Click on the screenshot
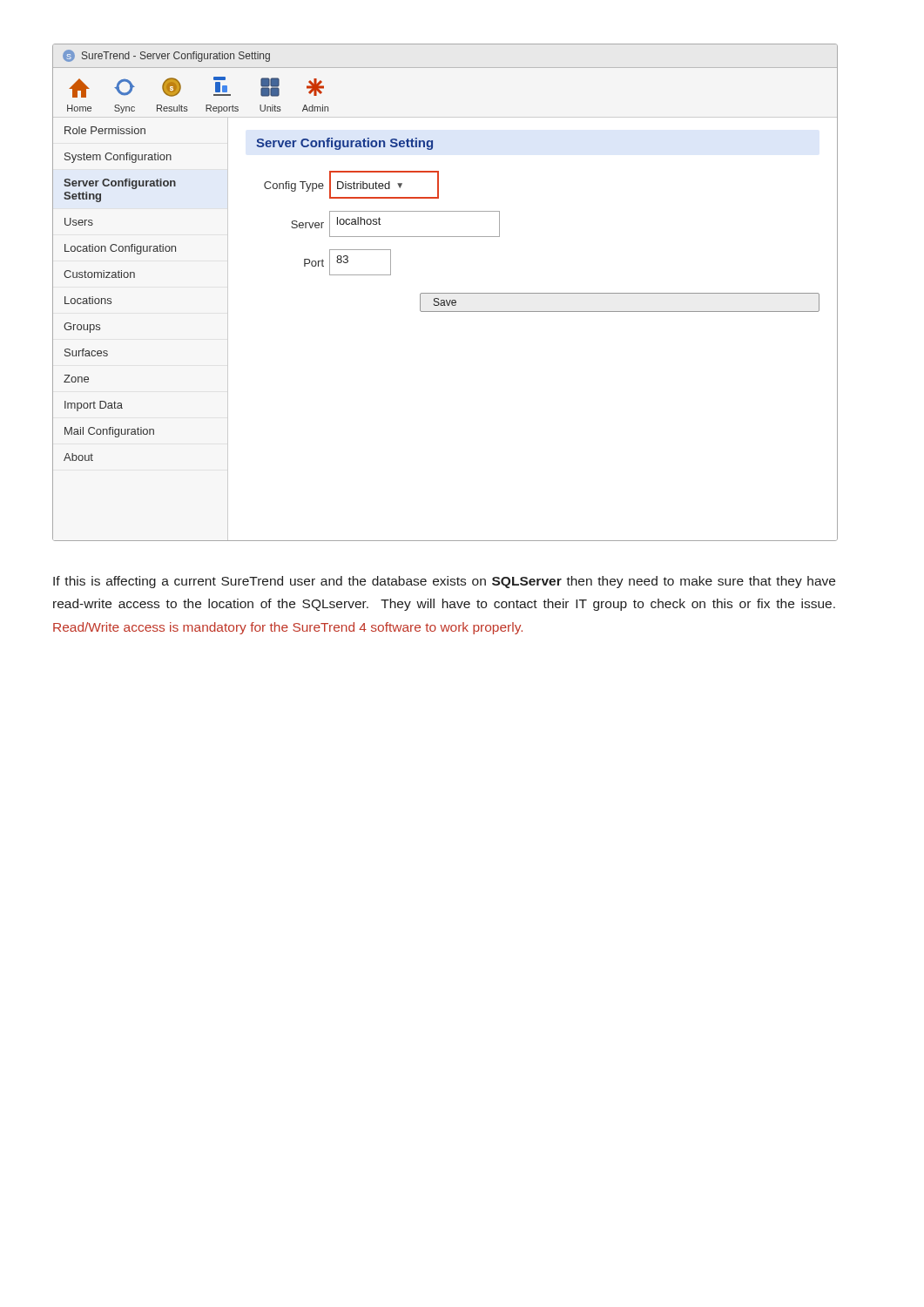The width and height of the screenshot is (924, 1307). tap(445, 292)
